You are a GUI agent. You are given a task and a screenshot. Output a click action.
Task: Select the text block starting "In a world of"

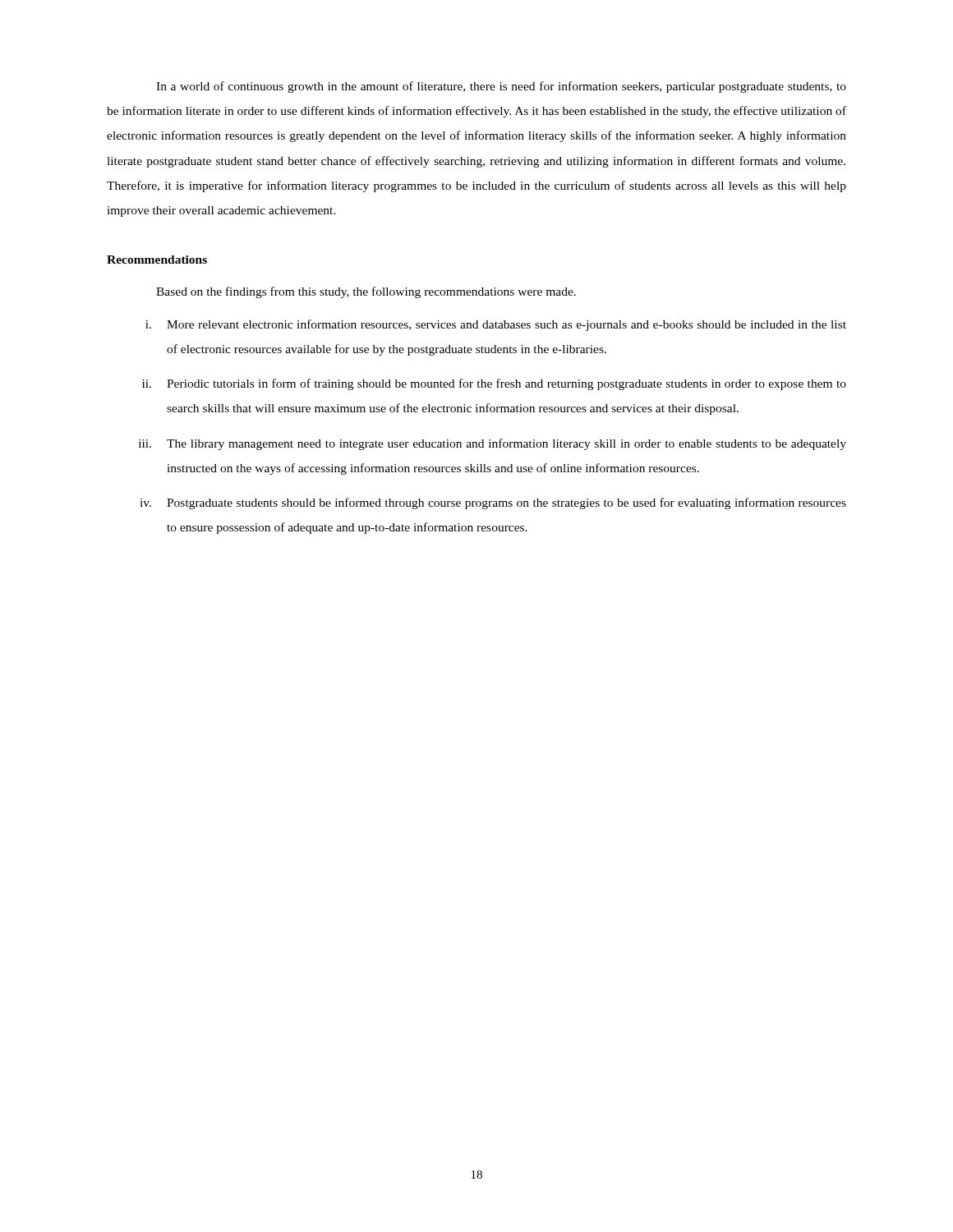tap(476, 148)
